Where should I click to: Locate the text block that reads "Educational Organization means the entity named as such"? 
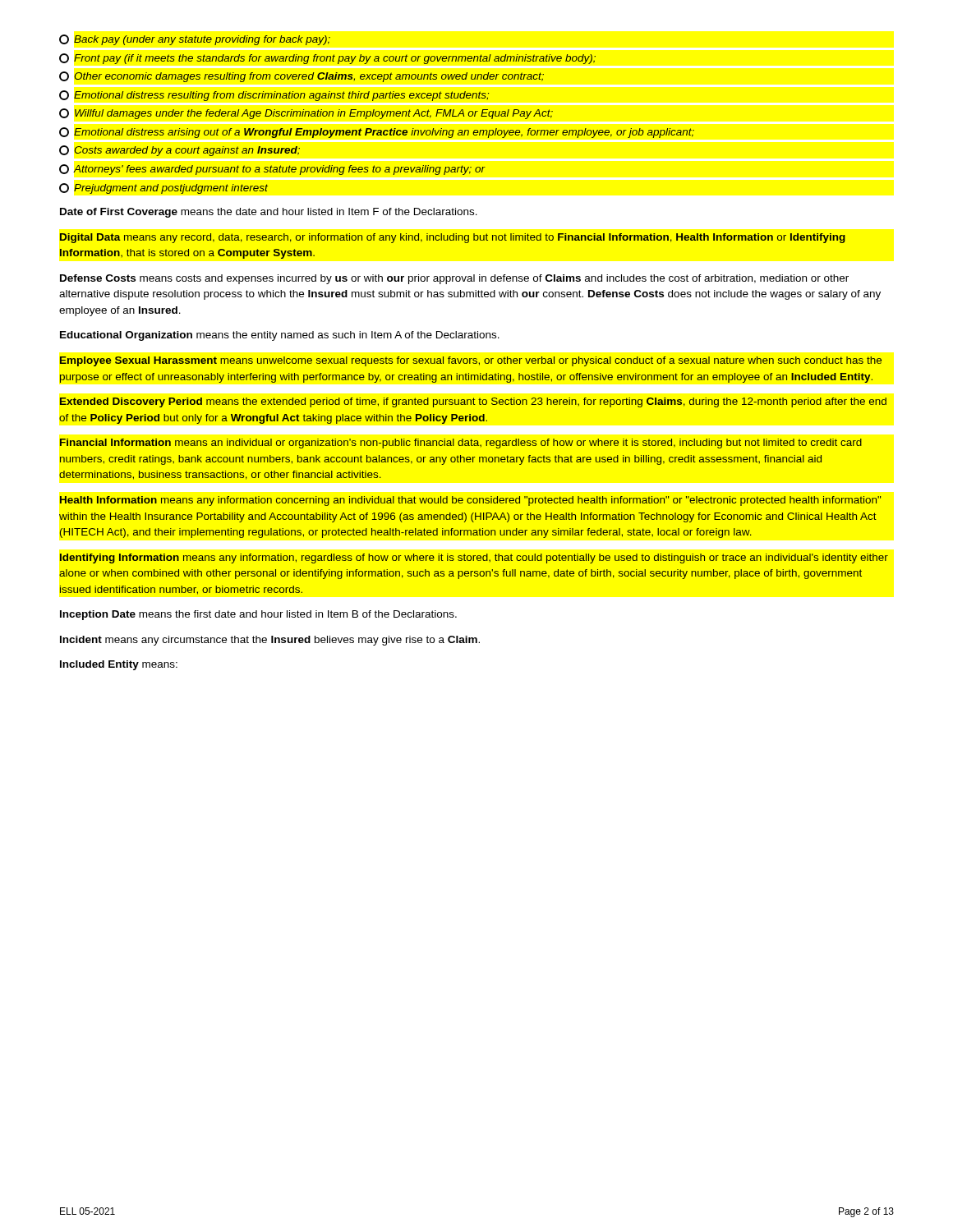tap(280, 335)
